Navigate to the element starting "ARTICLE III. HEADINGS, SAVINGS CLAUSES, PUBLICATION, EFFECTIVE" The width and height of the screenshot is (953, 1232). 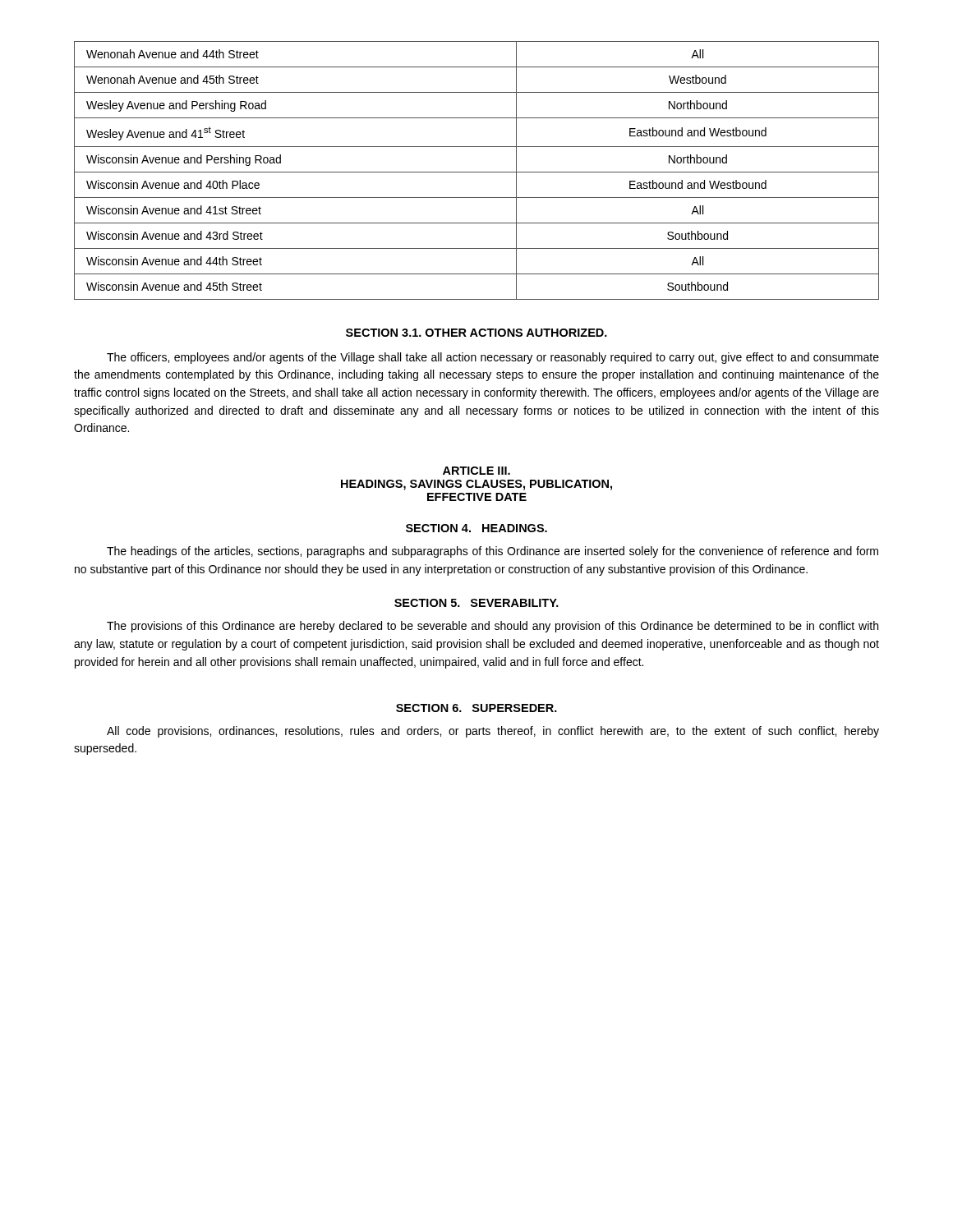[x=476, y=484]
